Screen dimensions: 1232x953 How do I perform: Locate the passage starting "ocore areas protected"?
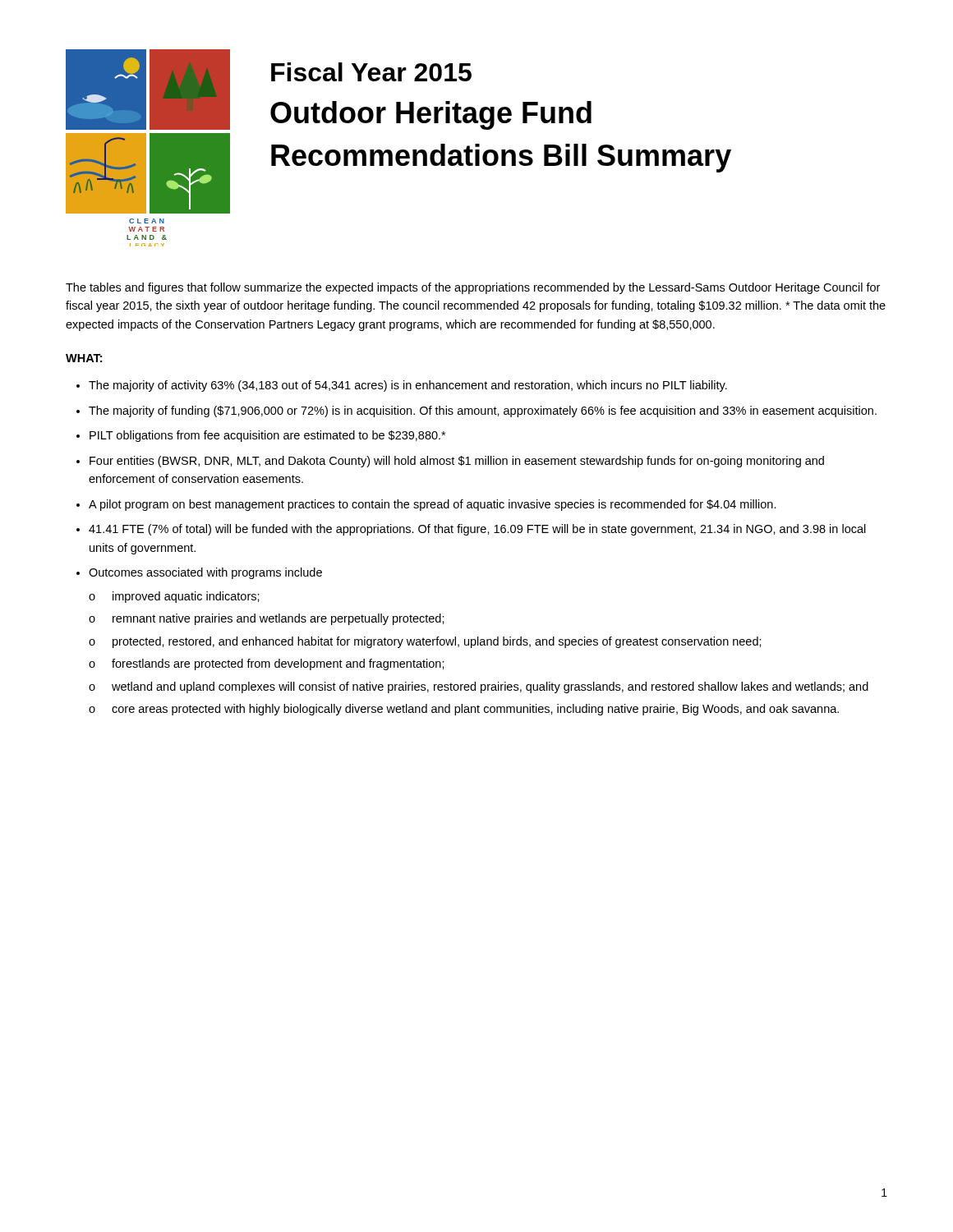coord(464,709)
